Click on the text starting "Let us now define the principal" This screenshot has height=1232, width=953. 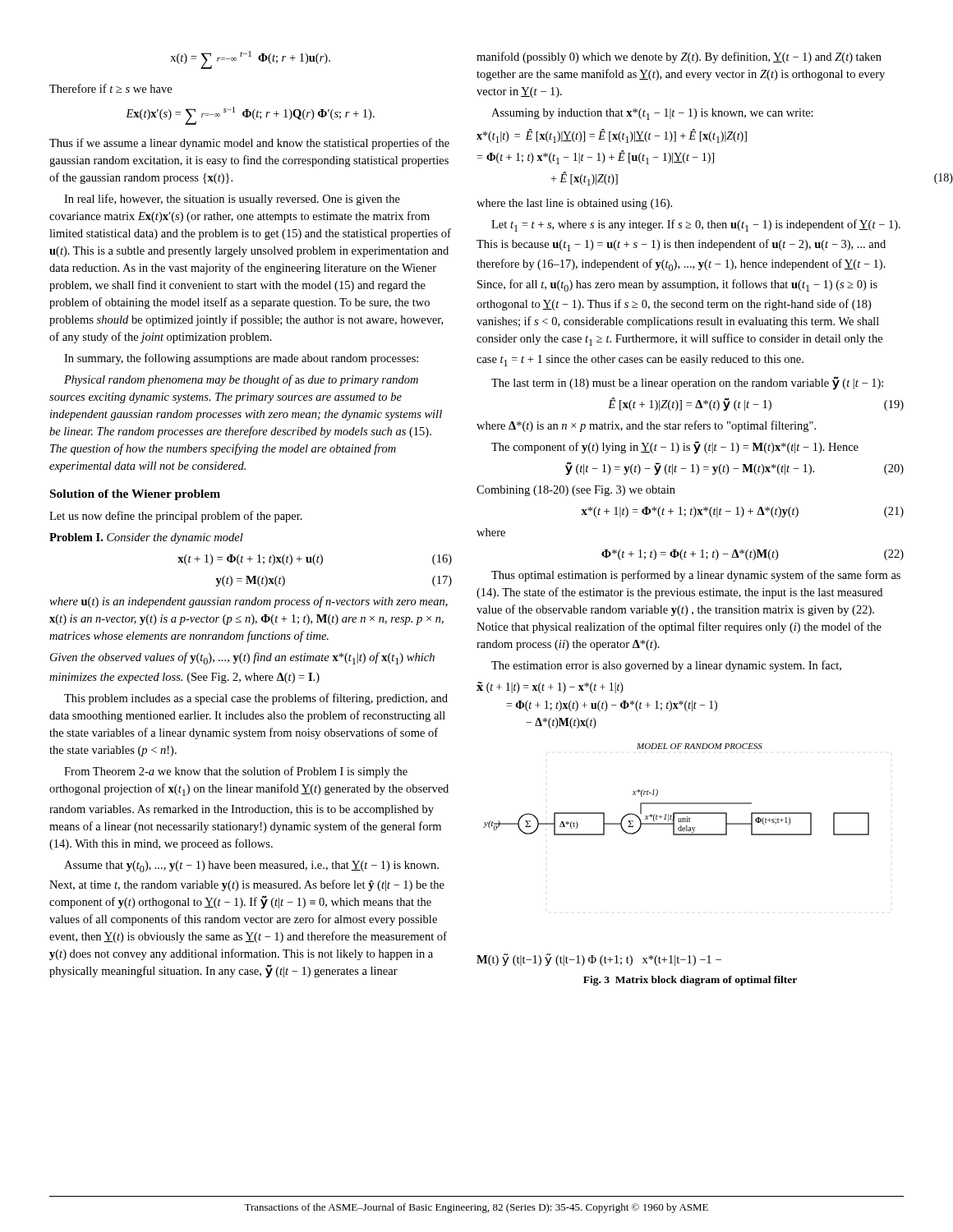[251, 527]
